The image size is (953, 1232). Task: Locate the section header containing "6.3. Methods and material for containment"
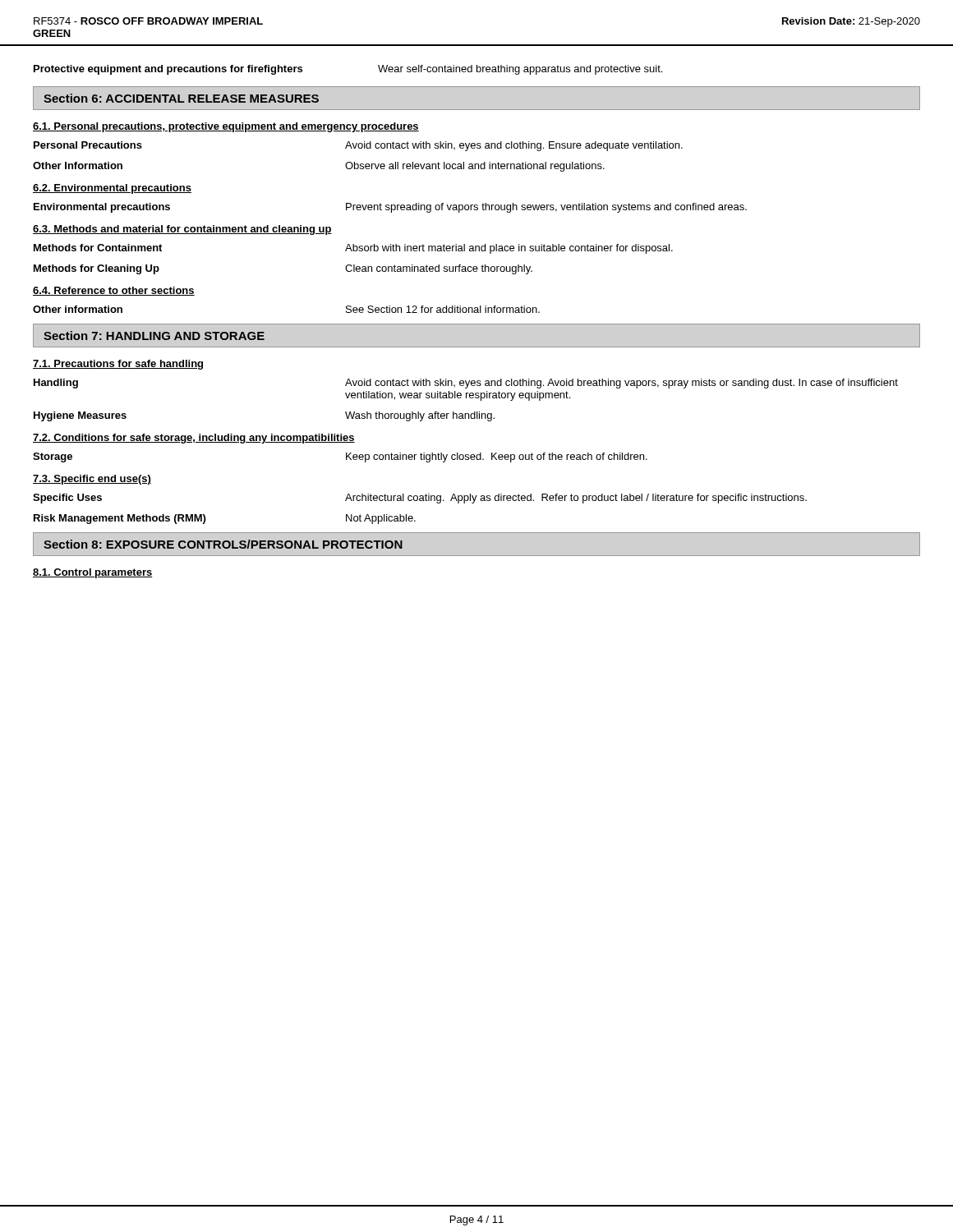[x=182, y=229]
